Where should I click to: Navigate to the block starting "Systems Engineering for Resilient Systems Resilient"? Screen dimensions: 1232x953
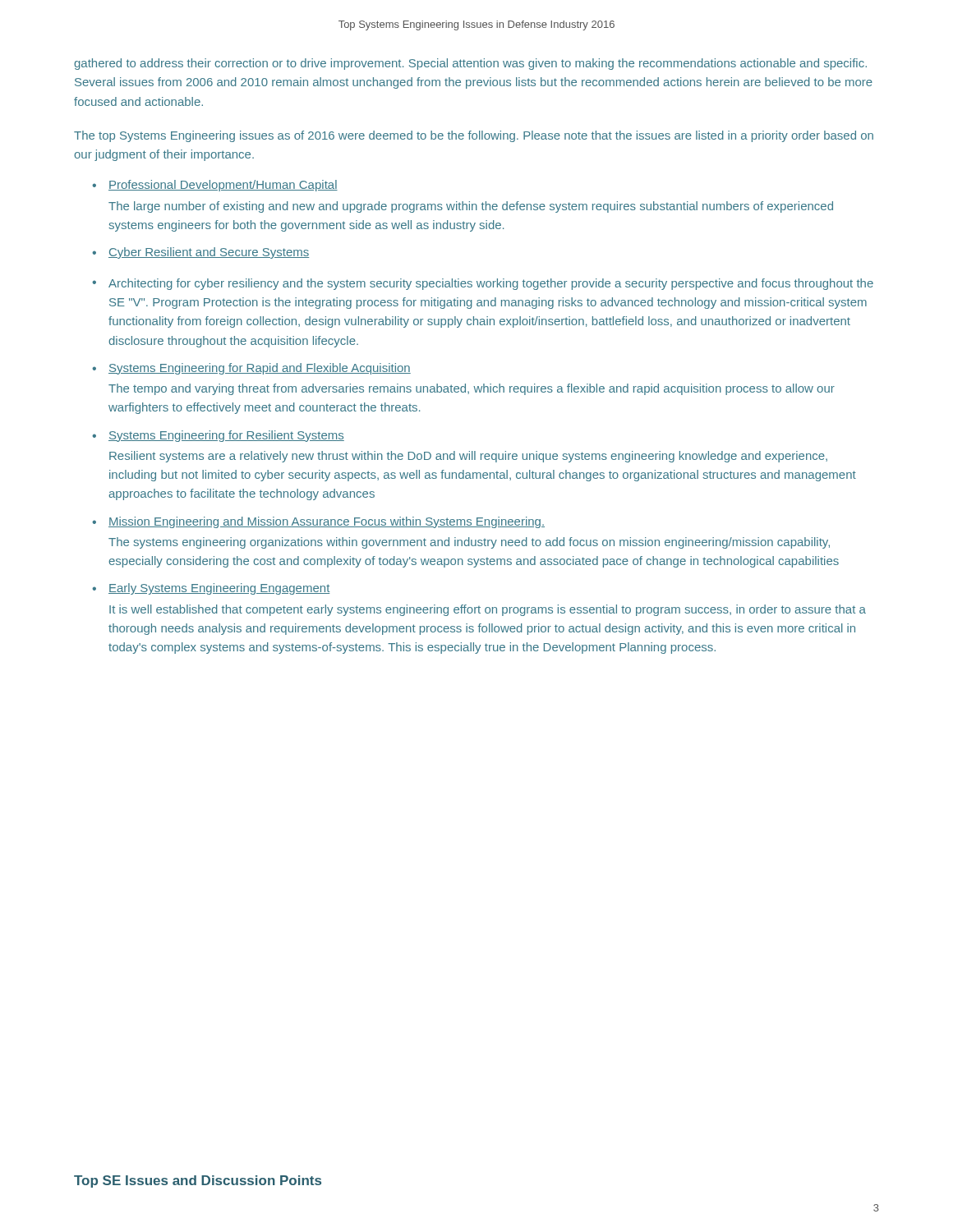pos(494,464)
